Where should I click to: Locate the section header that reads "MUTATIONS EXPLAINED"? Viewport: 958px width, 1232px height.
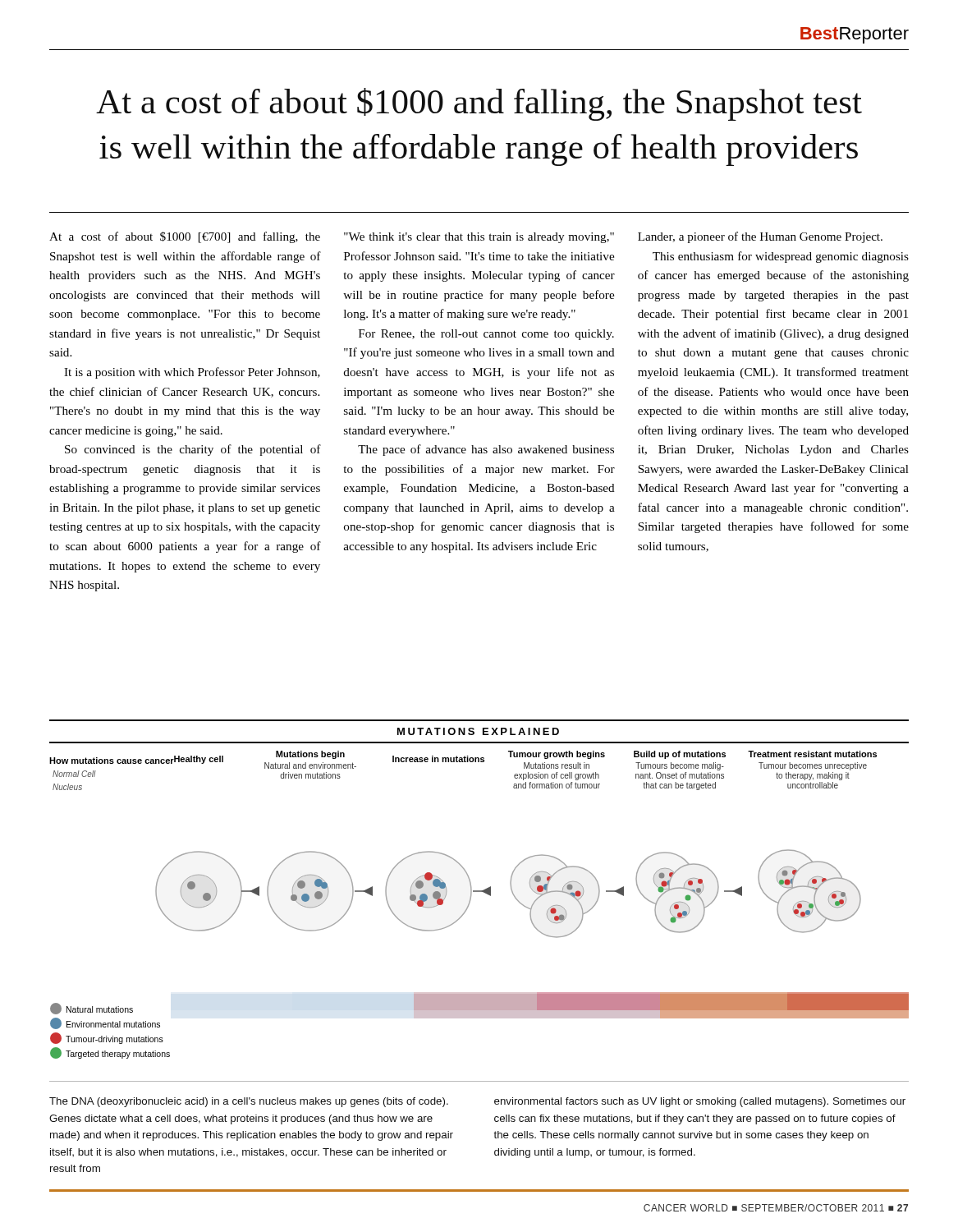pos(479,731)
